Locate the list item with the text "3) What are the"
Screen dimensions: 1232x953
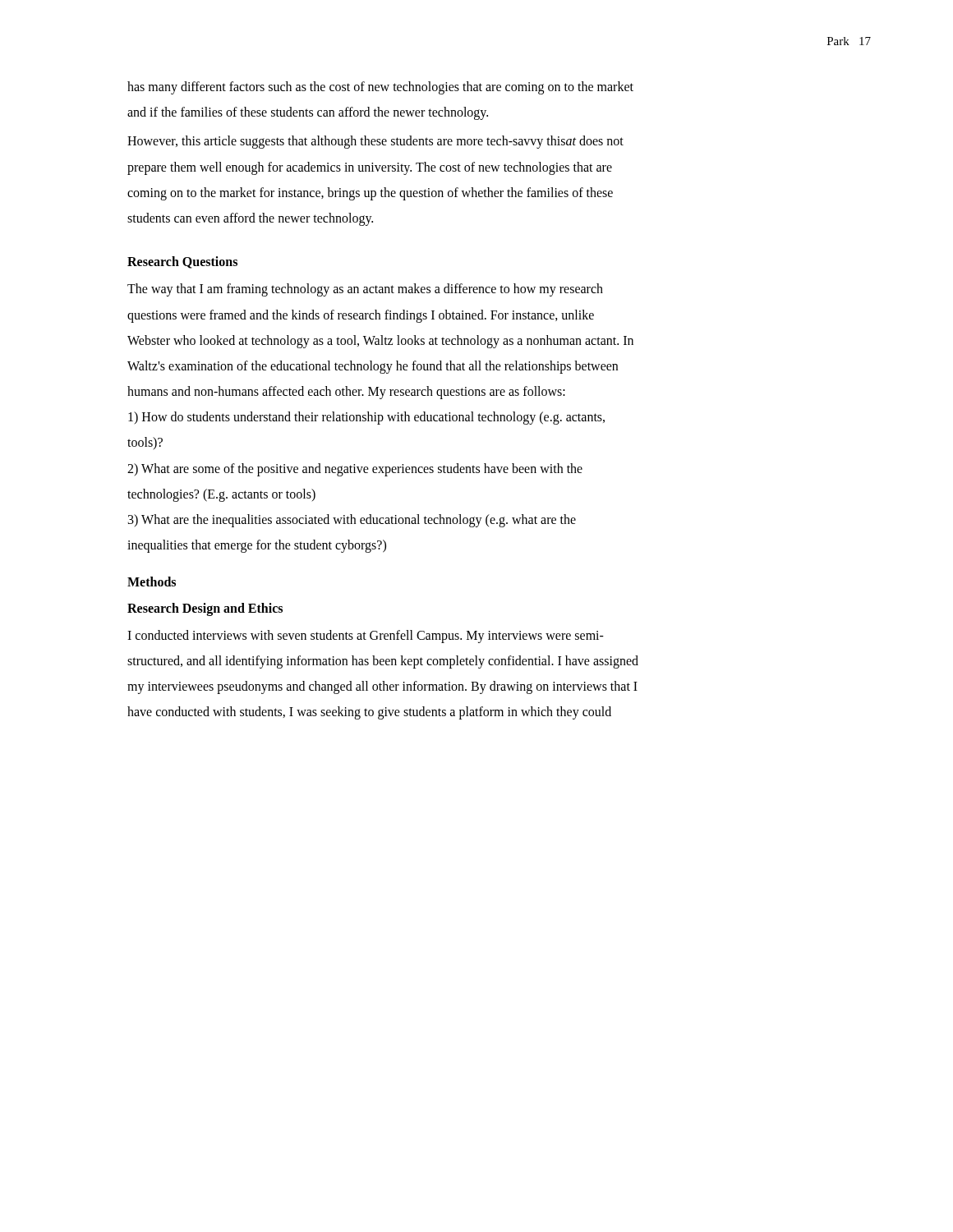tap(352, 532)
